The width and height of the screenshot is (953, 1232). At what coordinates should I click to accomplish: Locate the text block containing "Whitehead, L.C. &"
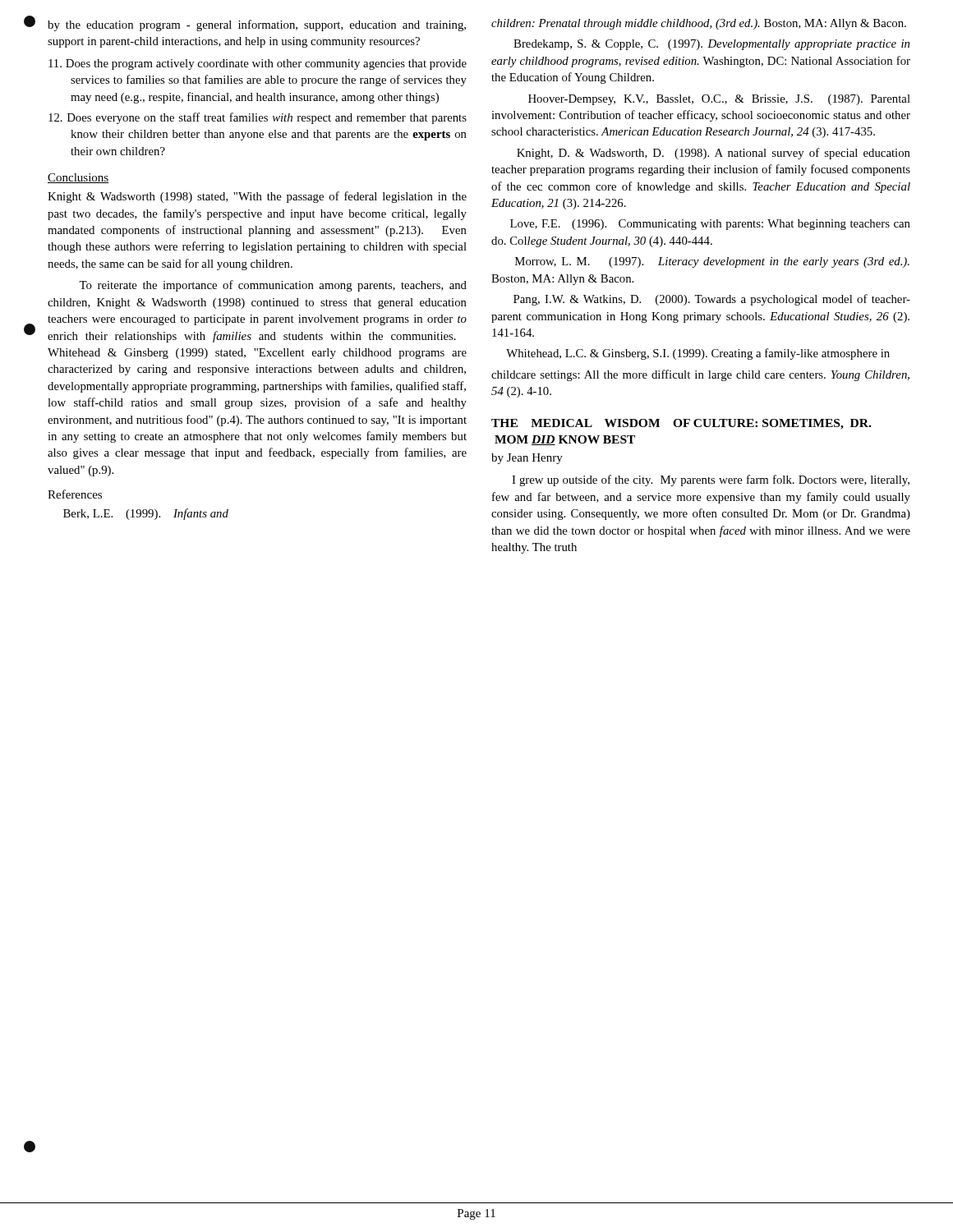tap(691, 353)
